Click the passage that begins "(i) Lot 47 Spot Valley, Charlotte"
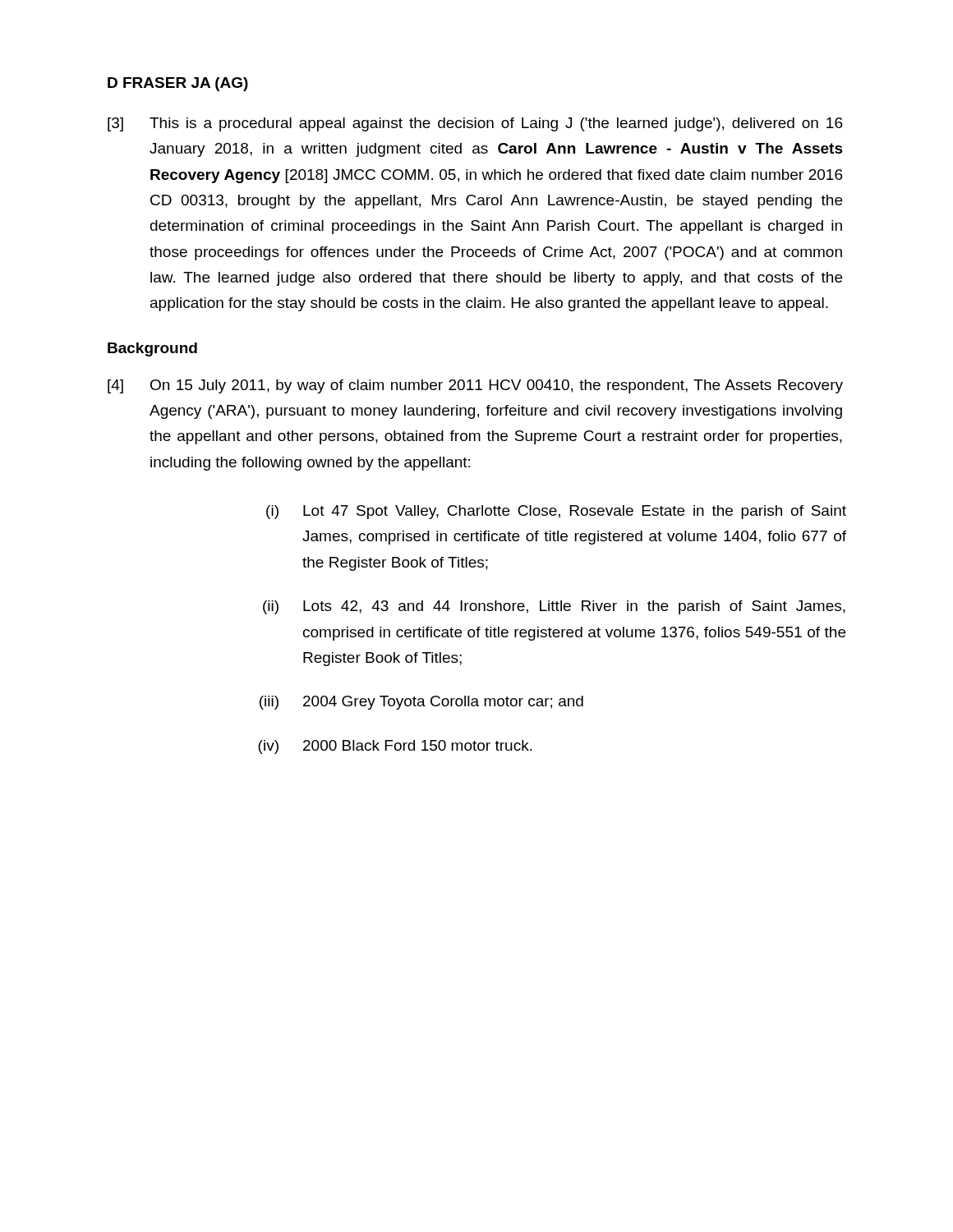Viewport: 953px width, 1232px height. coord(509,536)
